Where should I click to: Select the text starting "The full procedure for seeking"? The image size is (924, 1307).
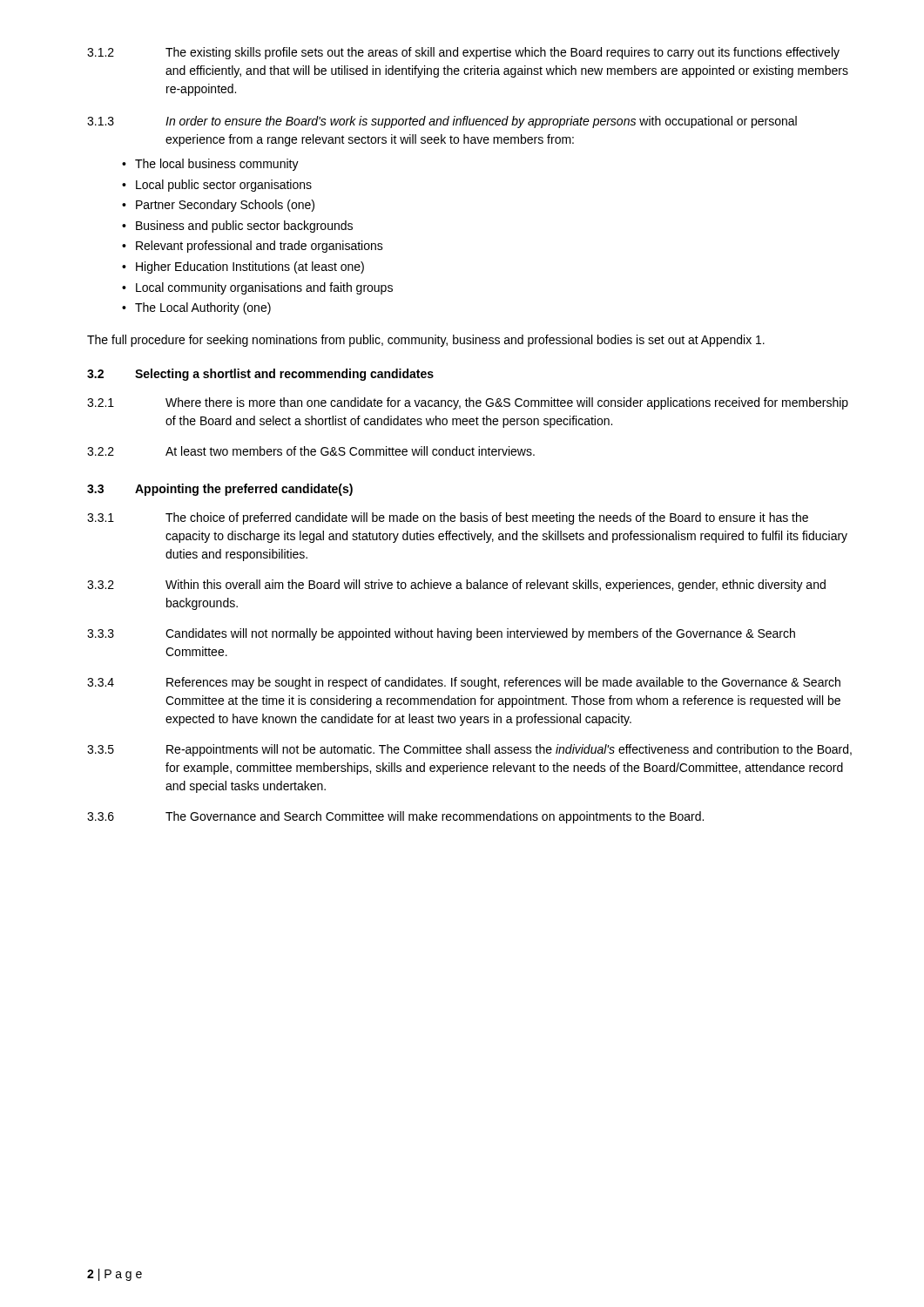426,340
